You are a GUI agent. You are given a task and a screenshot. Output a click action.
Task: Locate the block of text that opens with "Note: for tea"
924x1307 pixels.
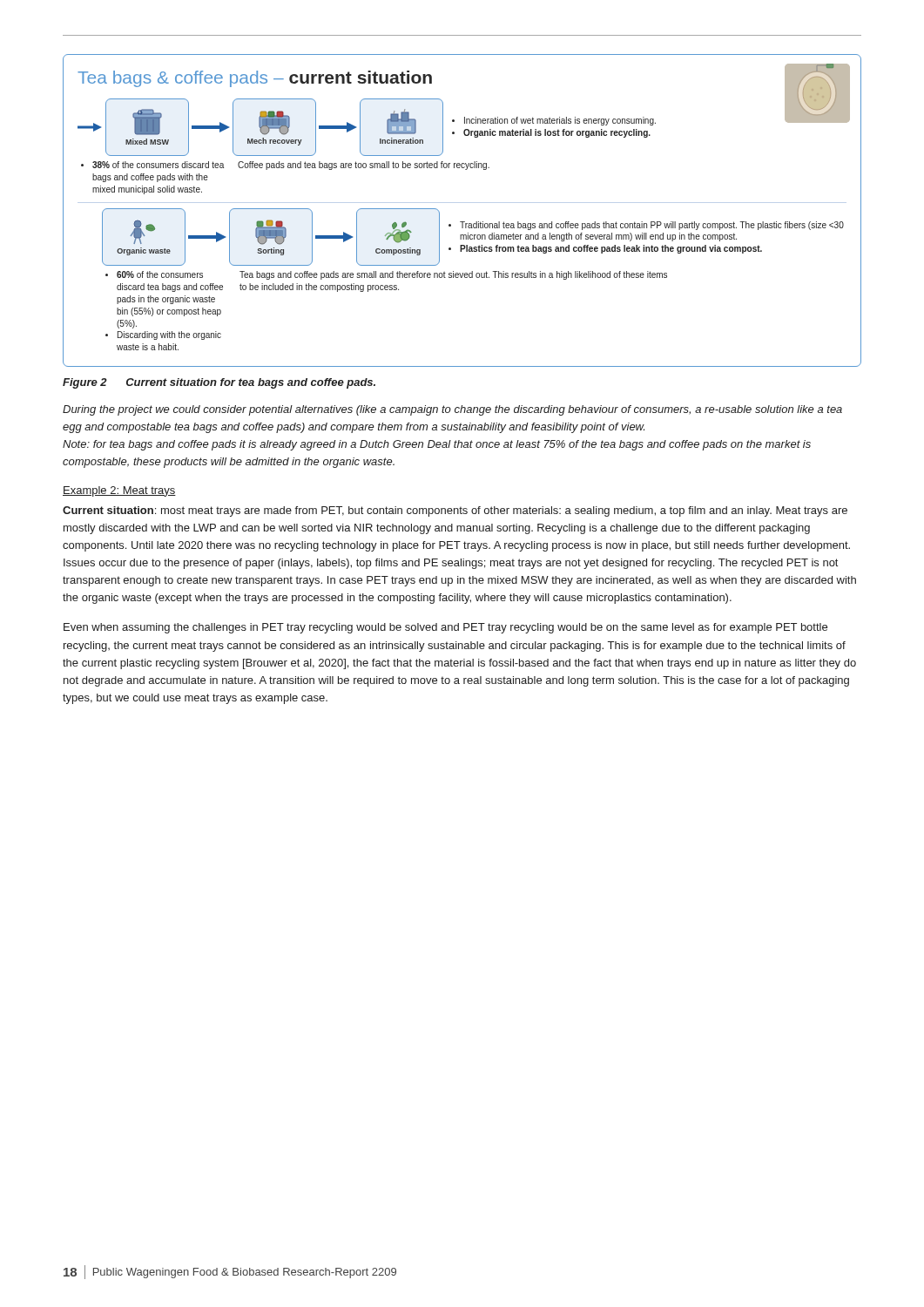[437, 453]
